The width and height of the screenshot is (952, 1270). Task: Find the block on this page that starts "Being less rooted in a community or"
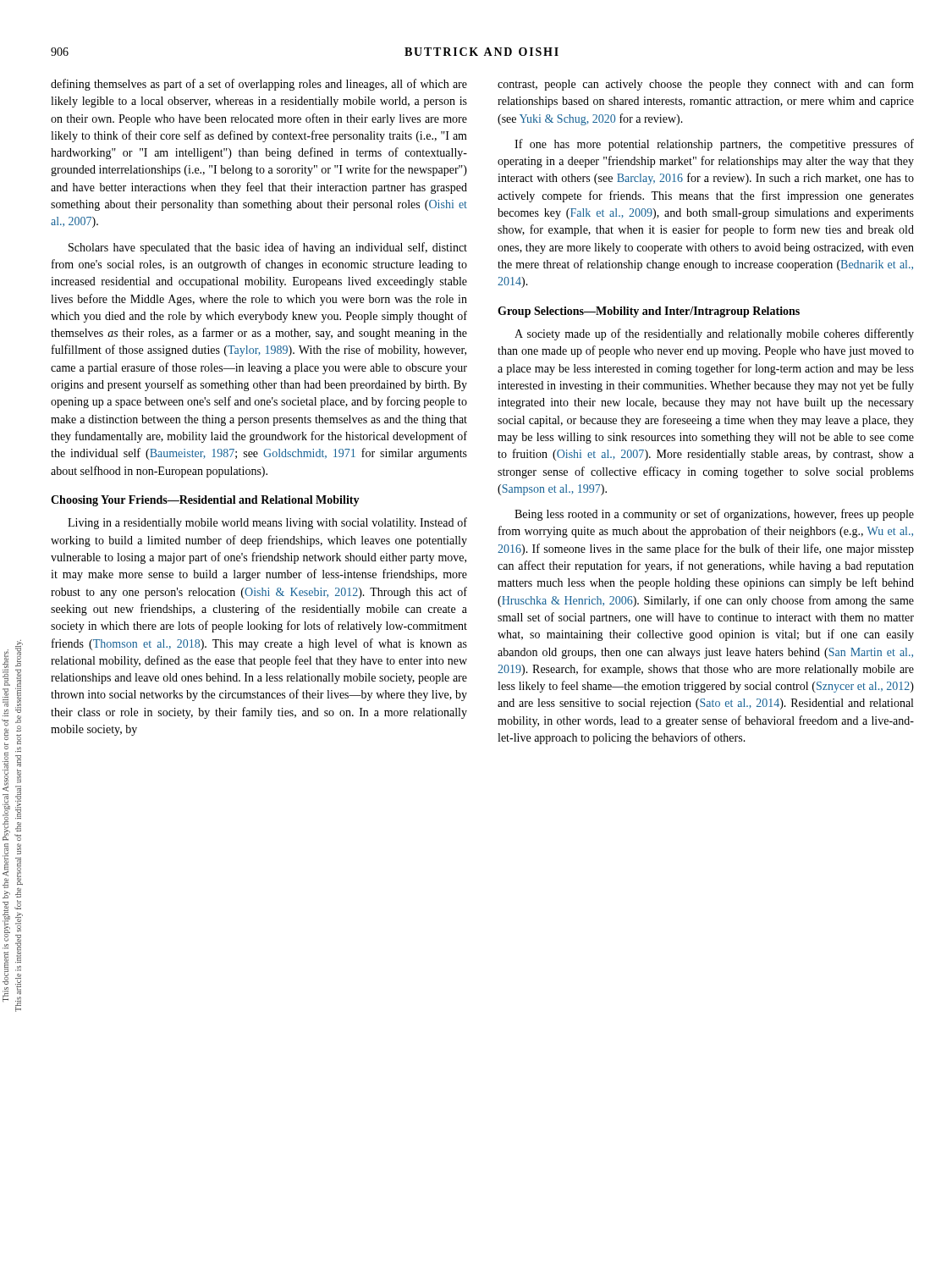tap(706, 627)
